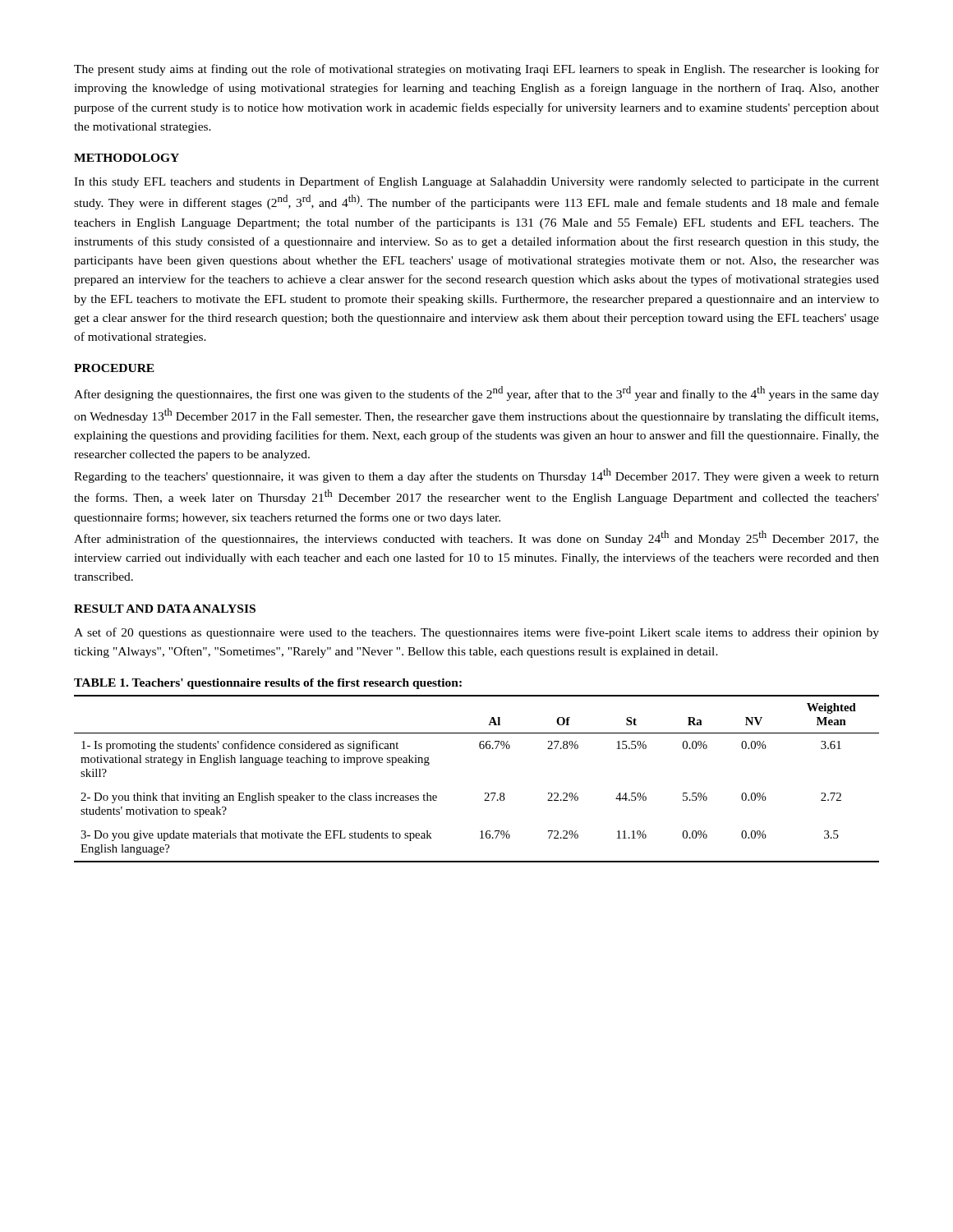Viewport: 953px width, 1232px height.
Task: Select the text block containing "The present study aims at finding out"
Action: [476, 97]
